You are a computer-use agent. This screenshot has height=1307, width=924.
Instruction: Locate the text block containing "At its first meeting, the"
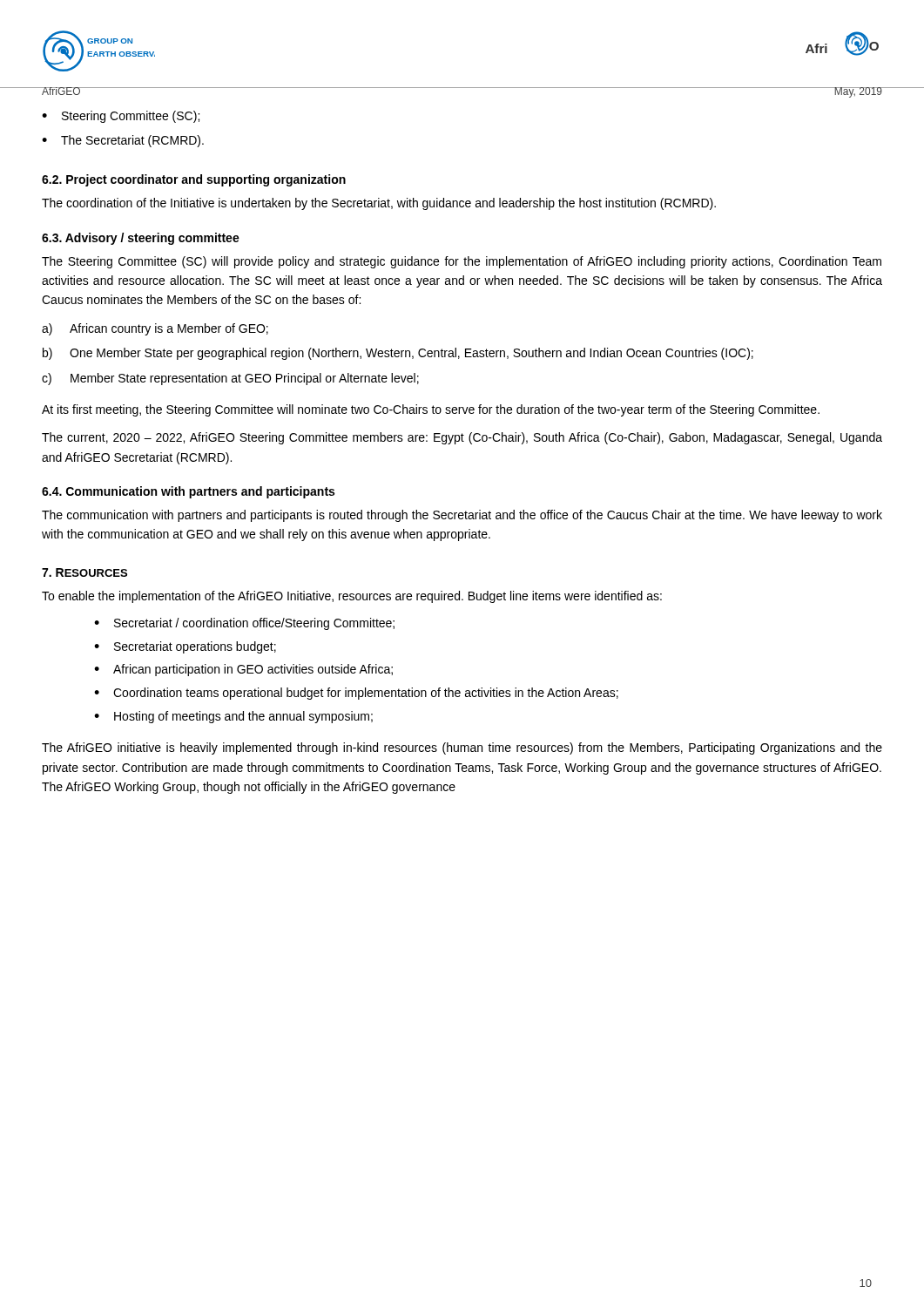click(431, 409)
